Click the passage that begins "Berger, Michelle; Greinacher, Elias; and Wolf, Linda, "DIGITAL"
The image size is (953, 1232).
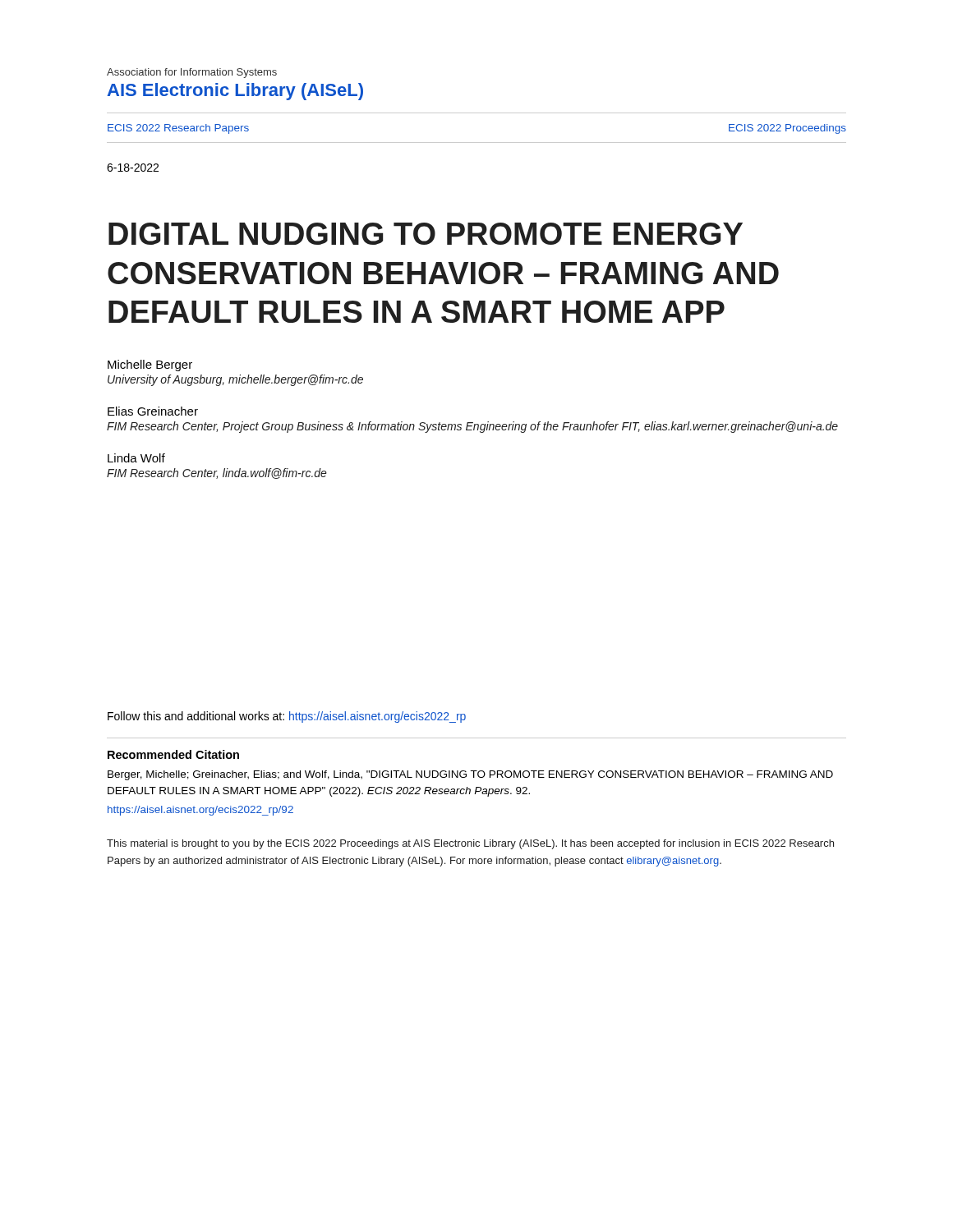pyautogui.click(x=476, y=791)
